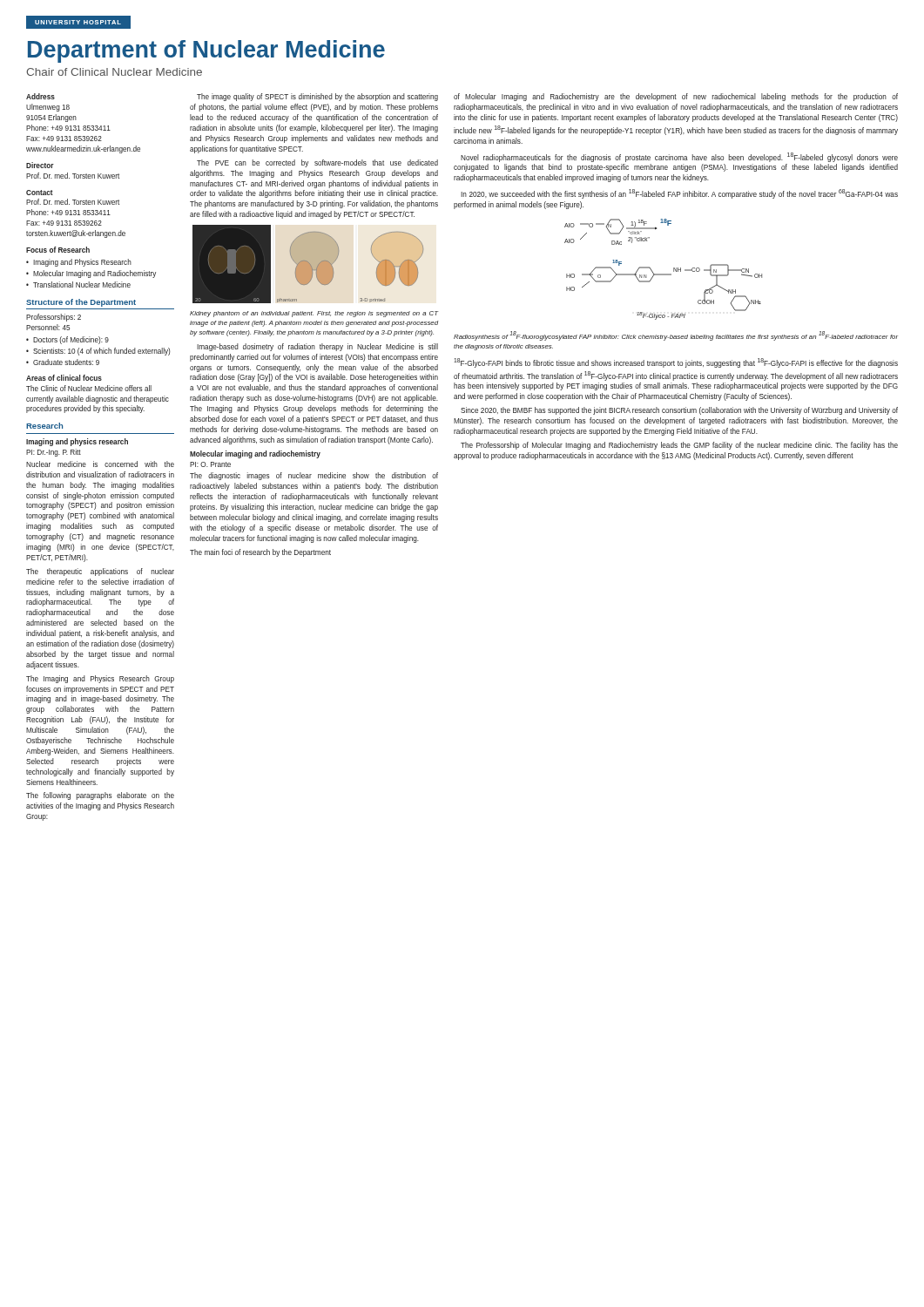Navigate to the passage starting "Since 2020, the BMBF has"
The width and height of the screenshot is (924, 1307).
[676, 421]
